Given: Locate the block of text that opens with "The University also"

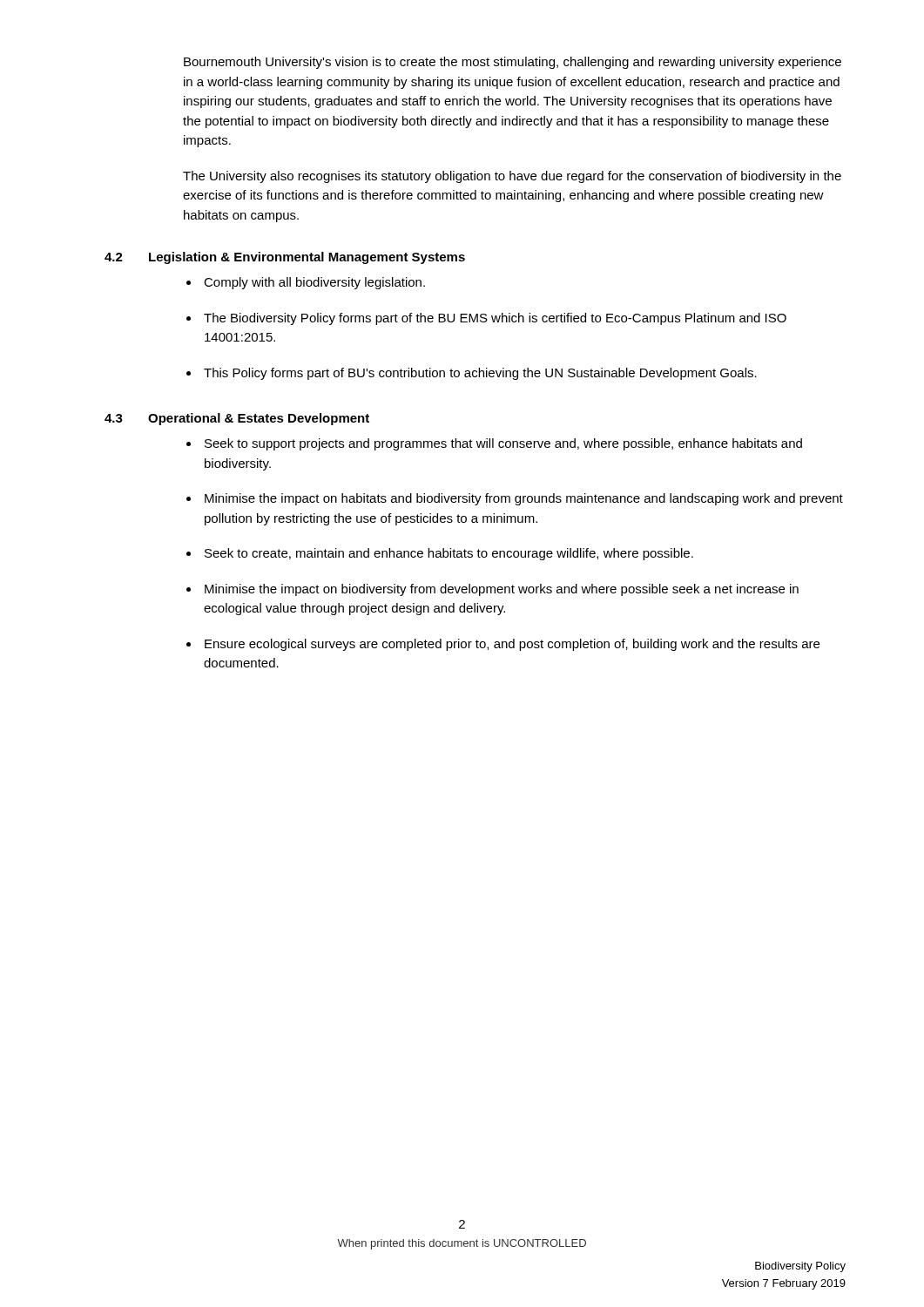Looking at the screenshot, I should (x=512, y=195).
